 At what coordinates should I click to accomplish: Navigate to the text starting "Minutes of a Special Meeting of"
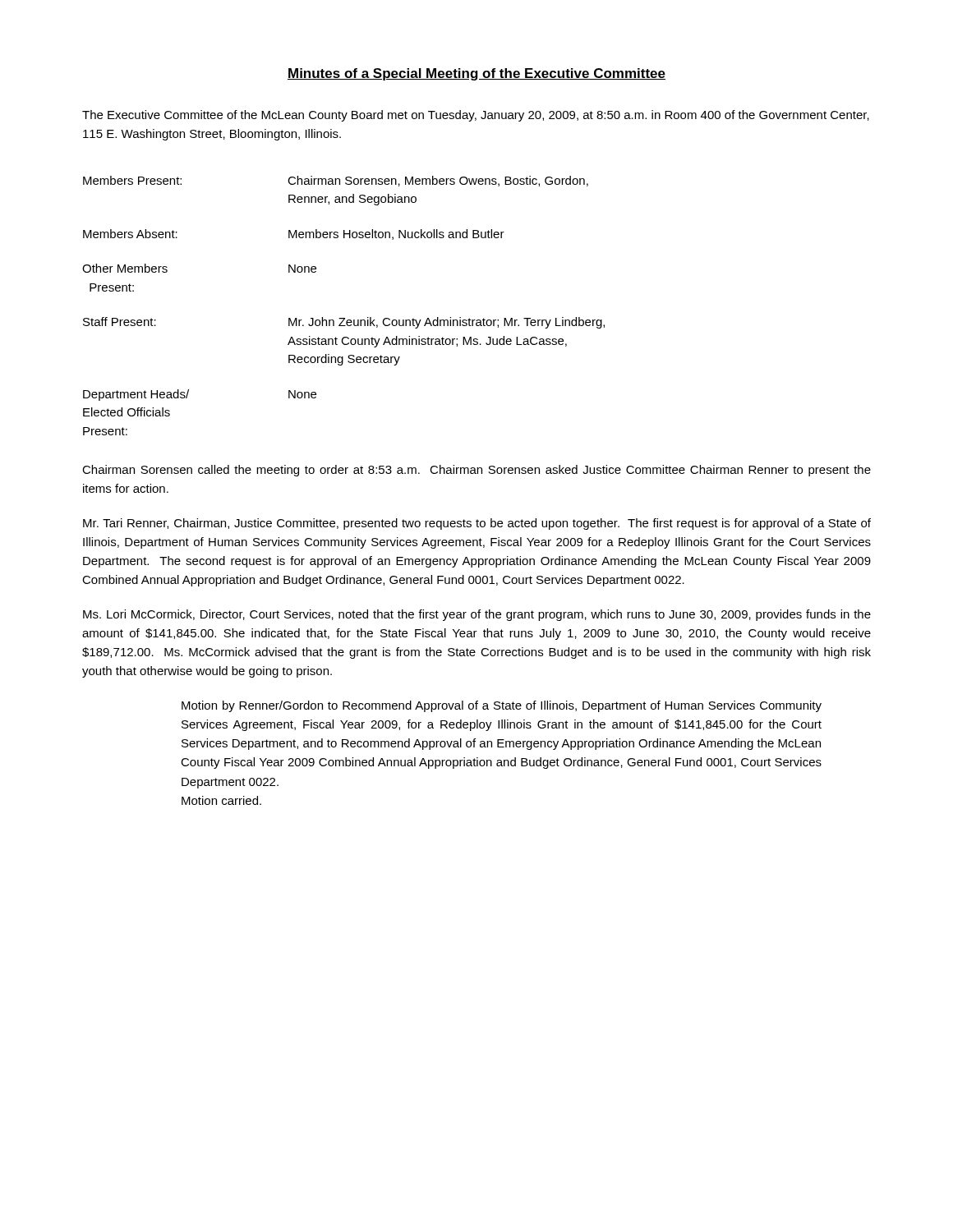pyautogui.click(x=476, y=73)
